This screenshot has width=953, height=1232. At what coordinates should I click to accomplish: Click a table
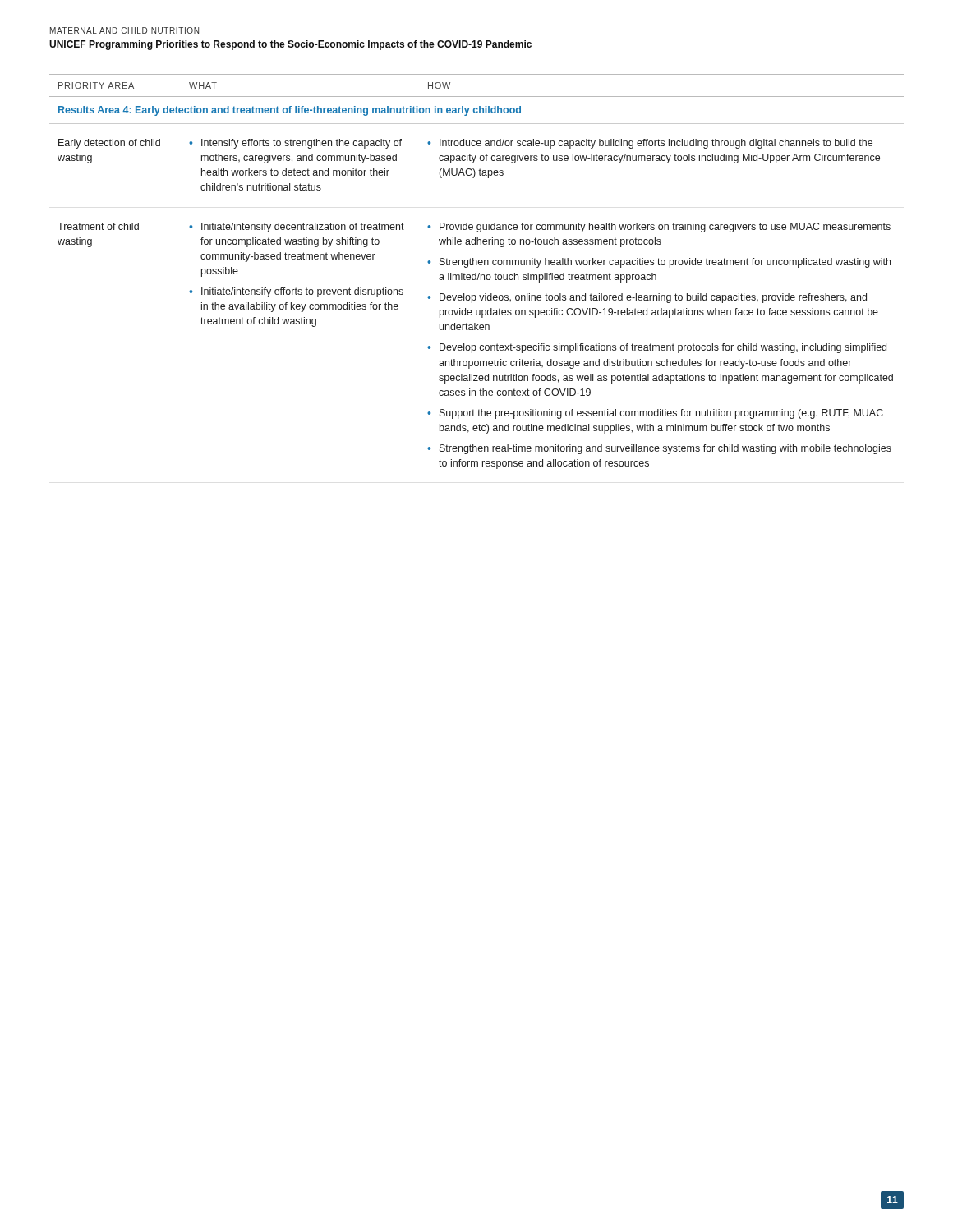(476, 279)
